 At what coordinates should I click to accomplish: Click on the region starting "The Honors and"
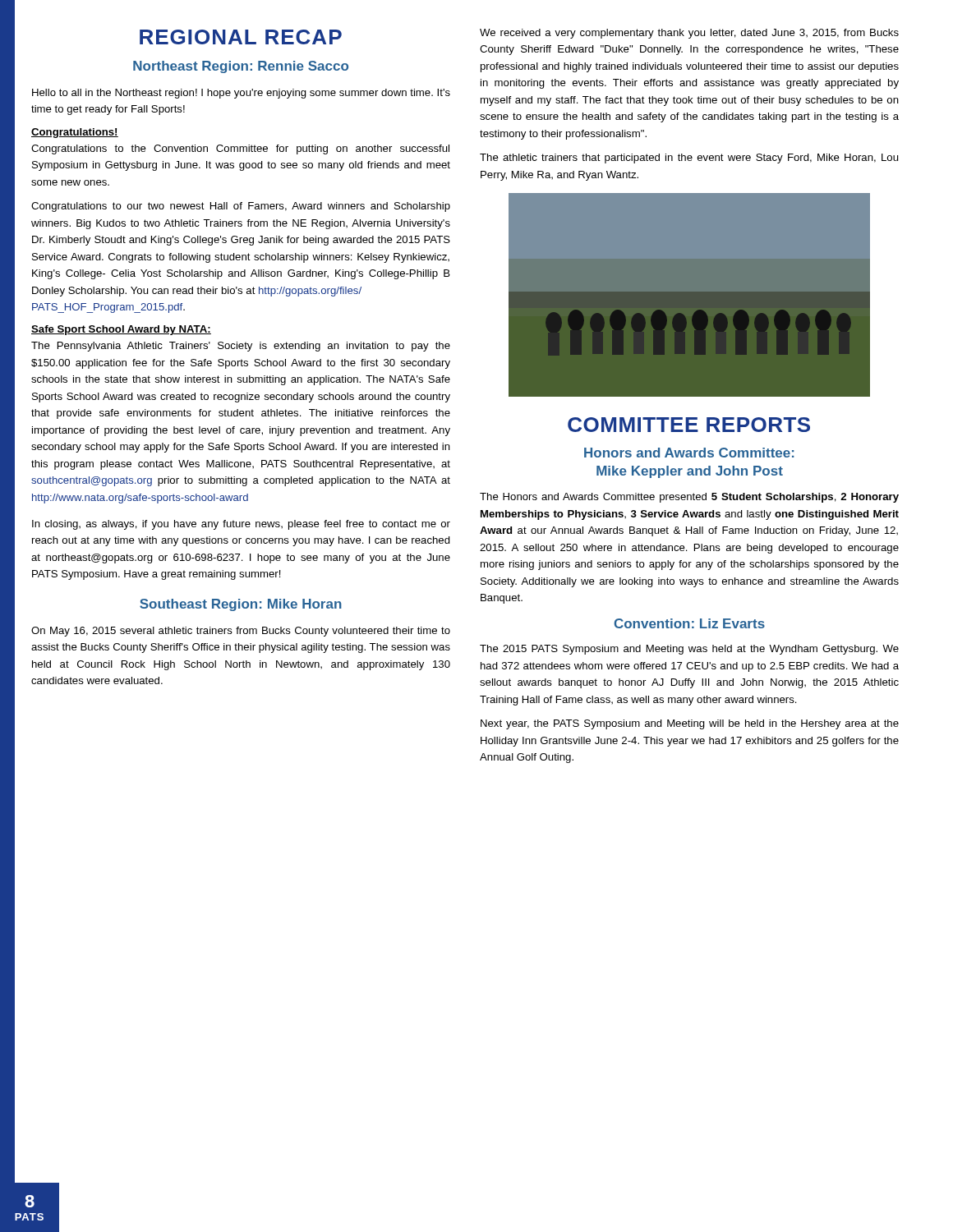(x=689, y=547)
